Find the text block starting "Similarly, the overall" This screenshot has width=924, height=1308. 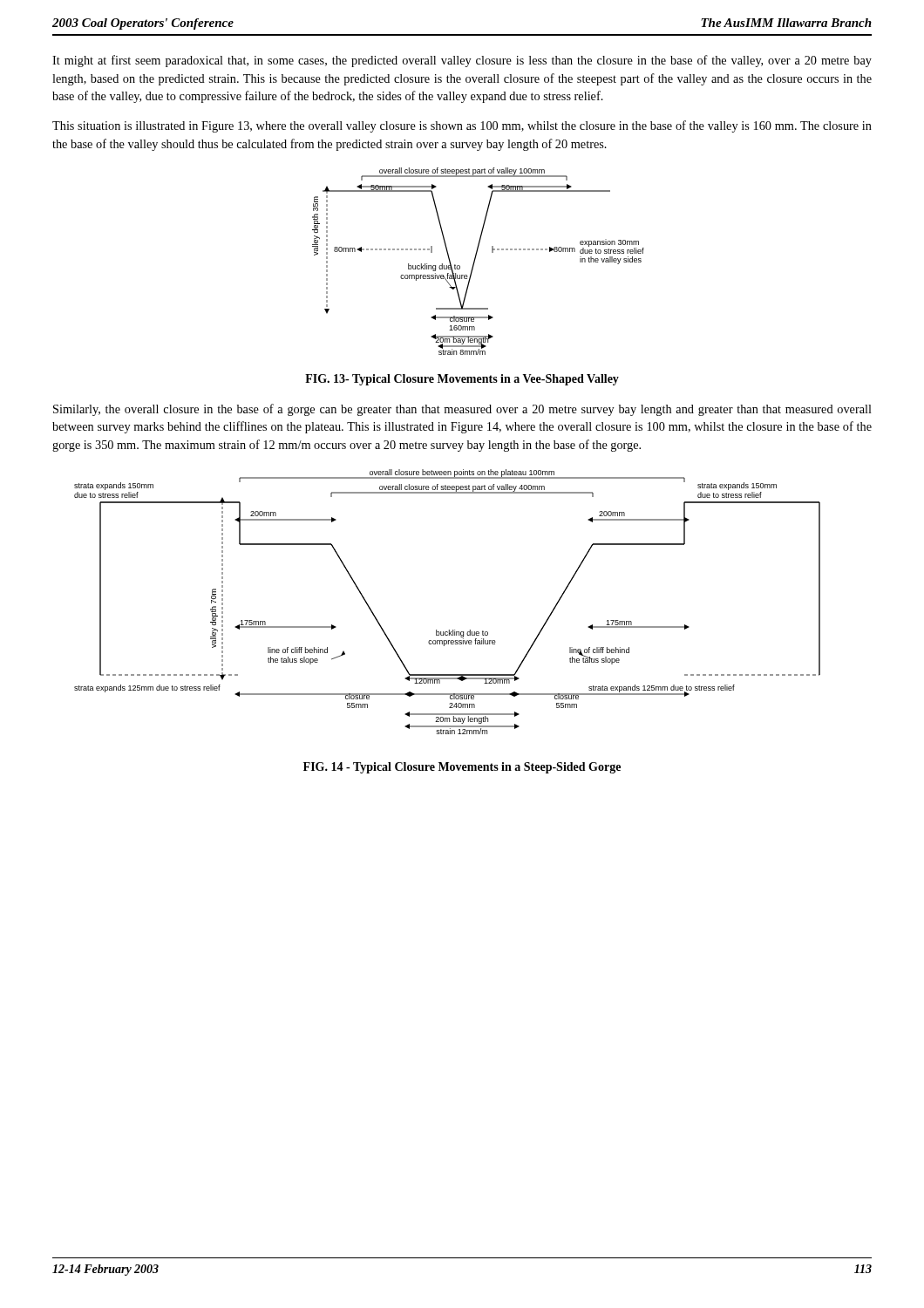click(462, 427)
